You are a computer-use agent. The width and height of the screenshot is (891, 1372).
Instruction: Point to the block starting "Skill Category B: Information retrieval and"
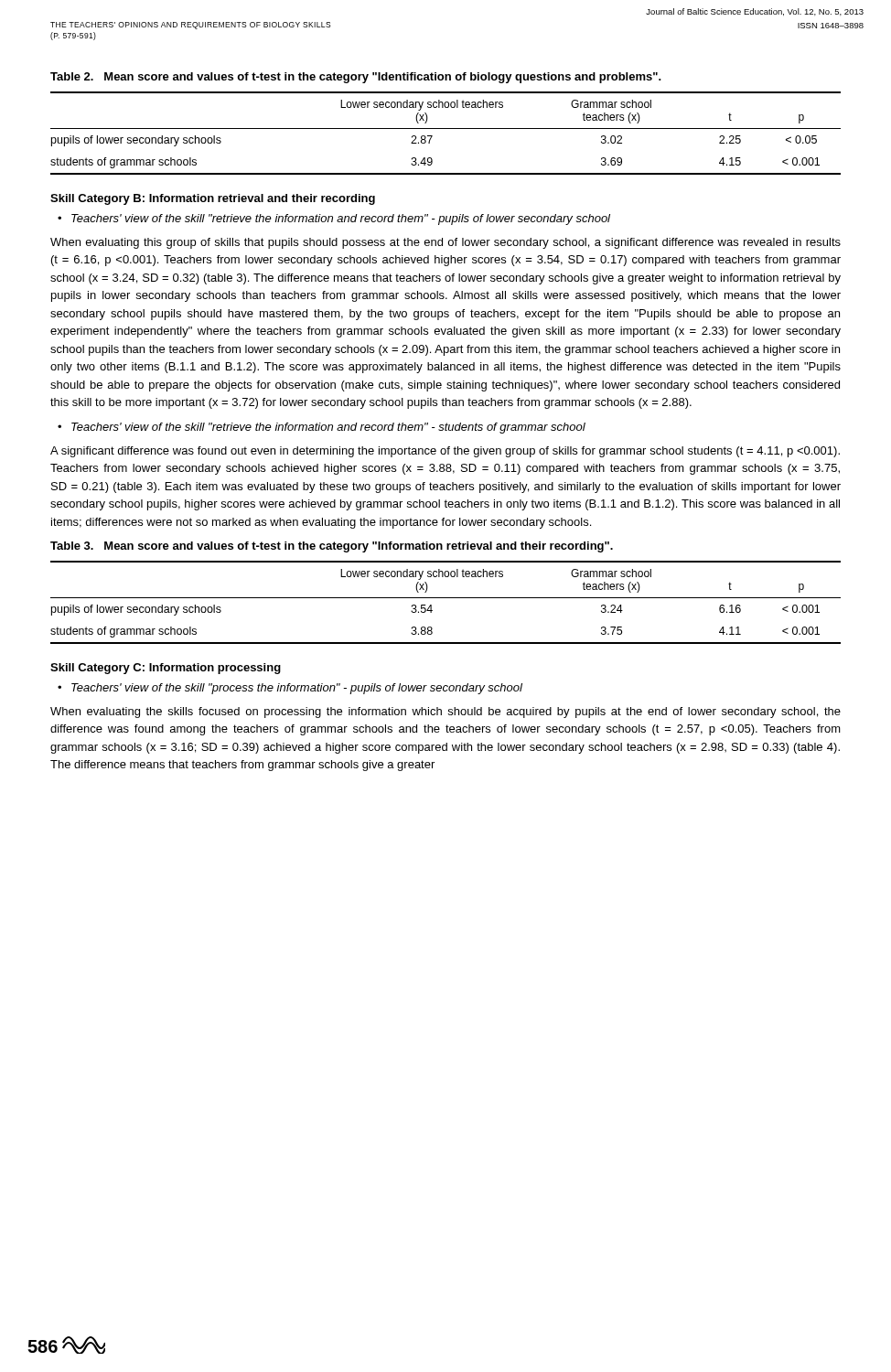tap(213, 198)
